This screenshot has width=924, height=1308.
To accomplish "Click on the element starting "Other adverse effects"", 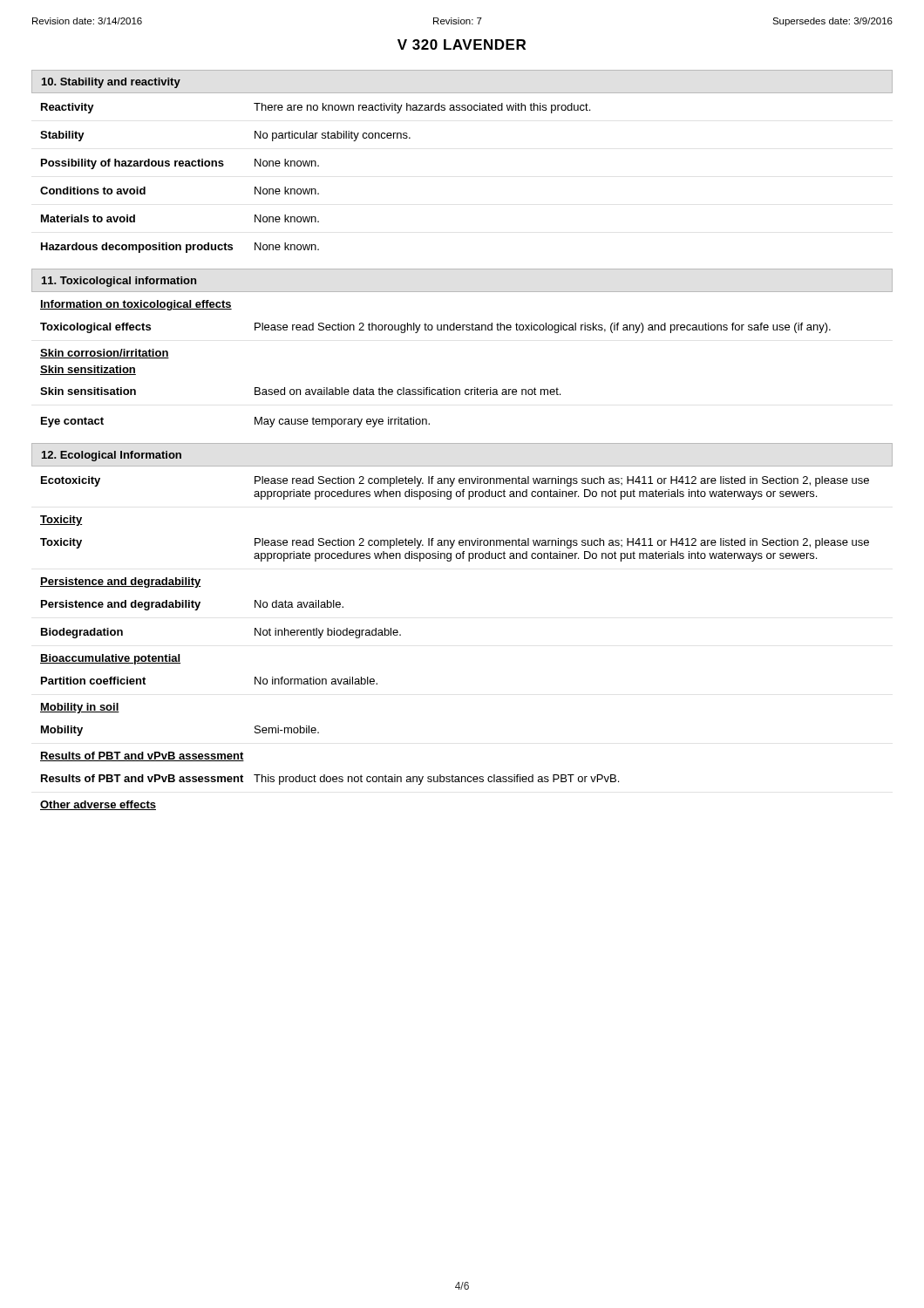I will tap(98, 804).
